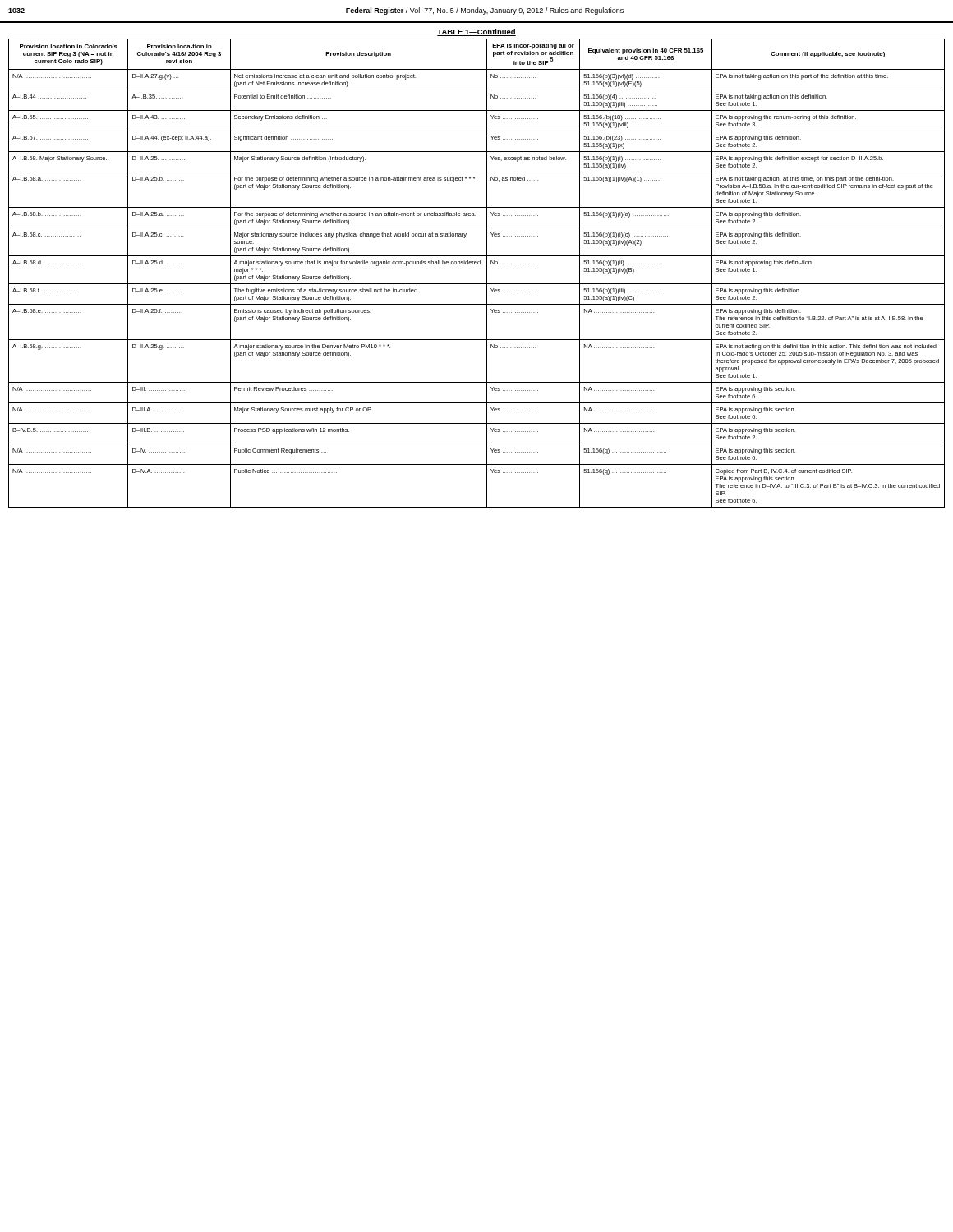Locate the table with the text "EPA is not"
953x1232 pixels.
pos(476,273)
